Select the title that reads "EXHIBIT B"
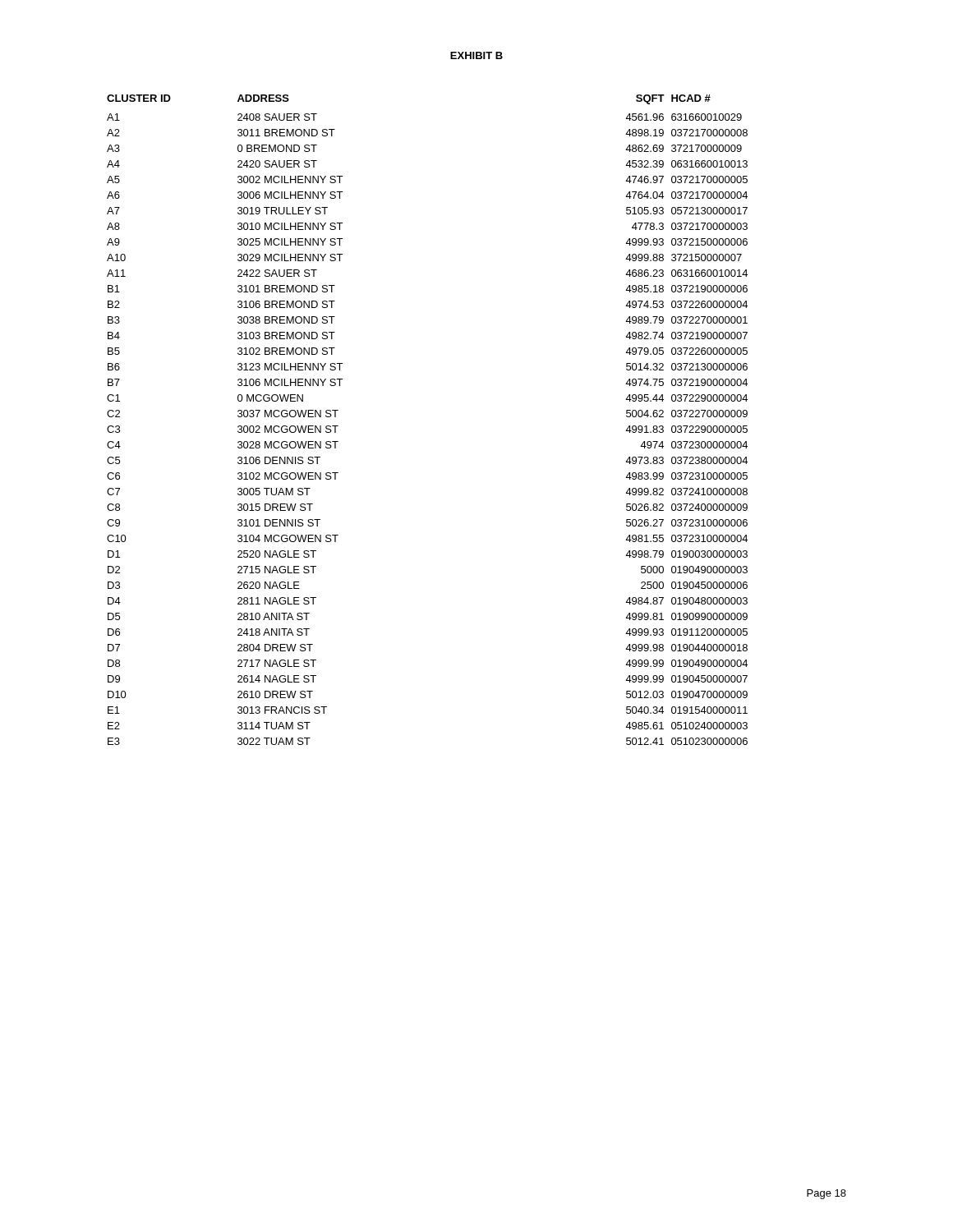Screen dimensions: 1232x953 (476, 55)
